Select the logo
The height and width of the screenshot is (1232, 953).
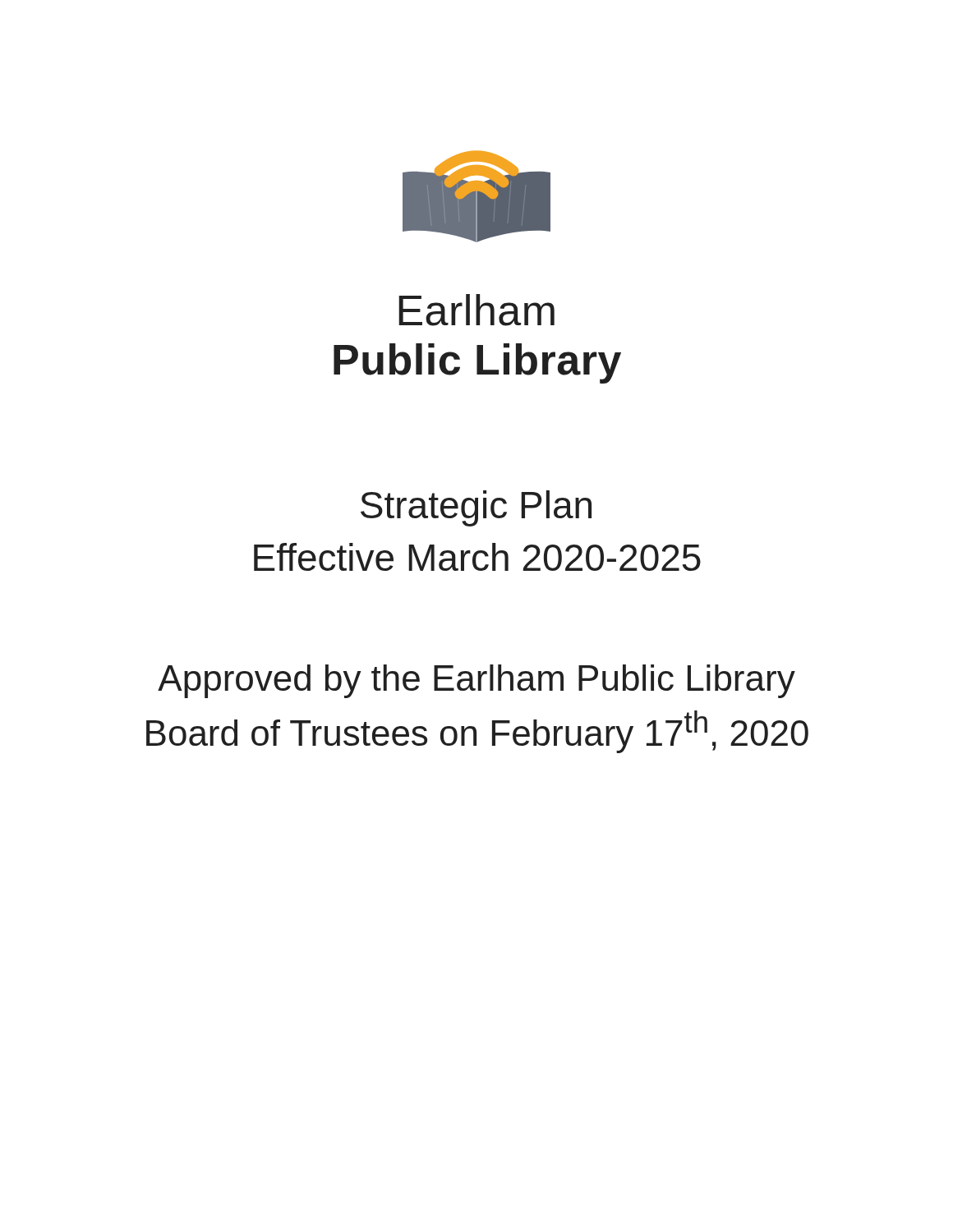[476, 241]
